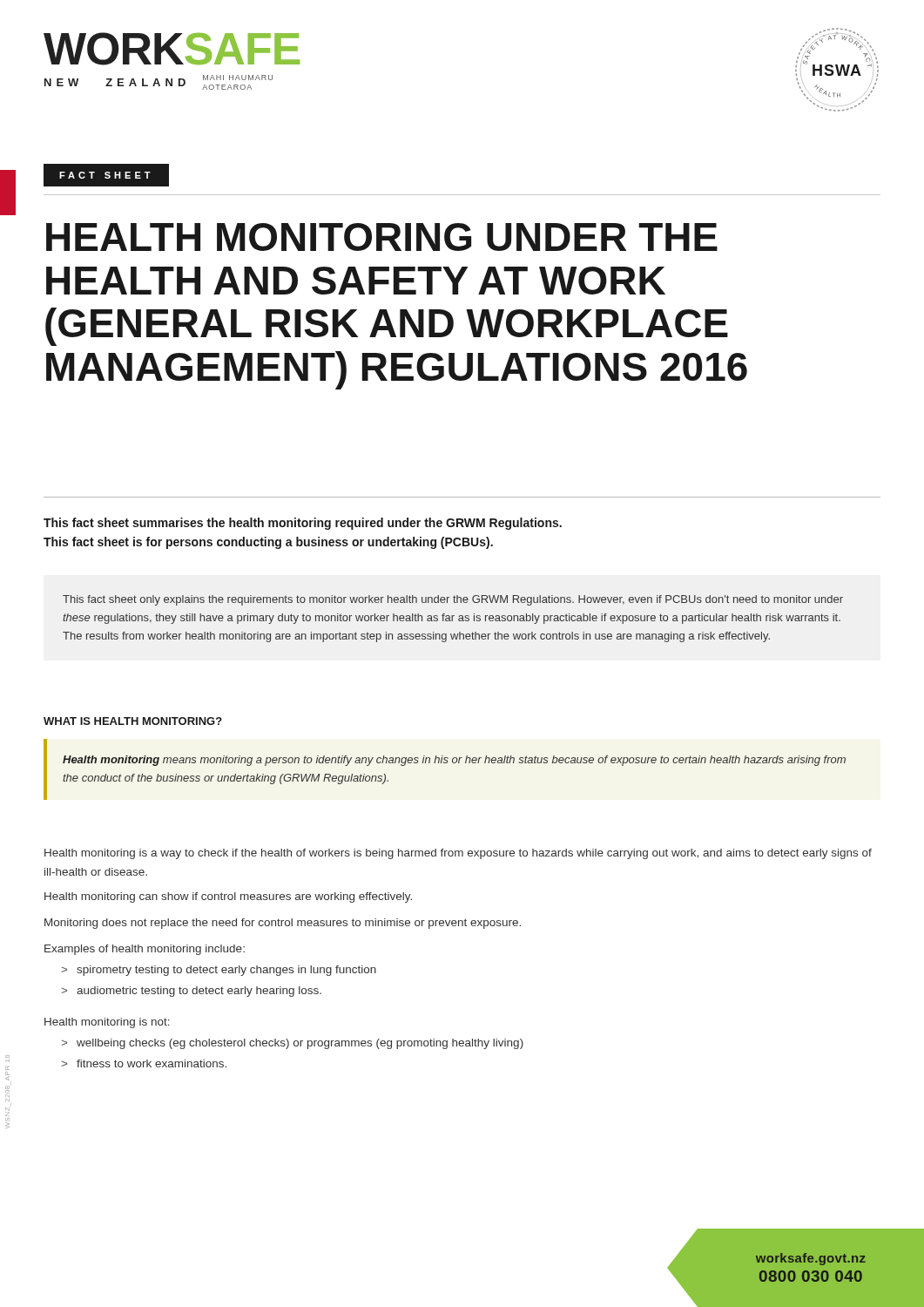The image size is (924, 1307).
Task: Click on the list item with the text "> spirometry testing to detect early changes in"
Action: point(210,970)
